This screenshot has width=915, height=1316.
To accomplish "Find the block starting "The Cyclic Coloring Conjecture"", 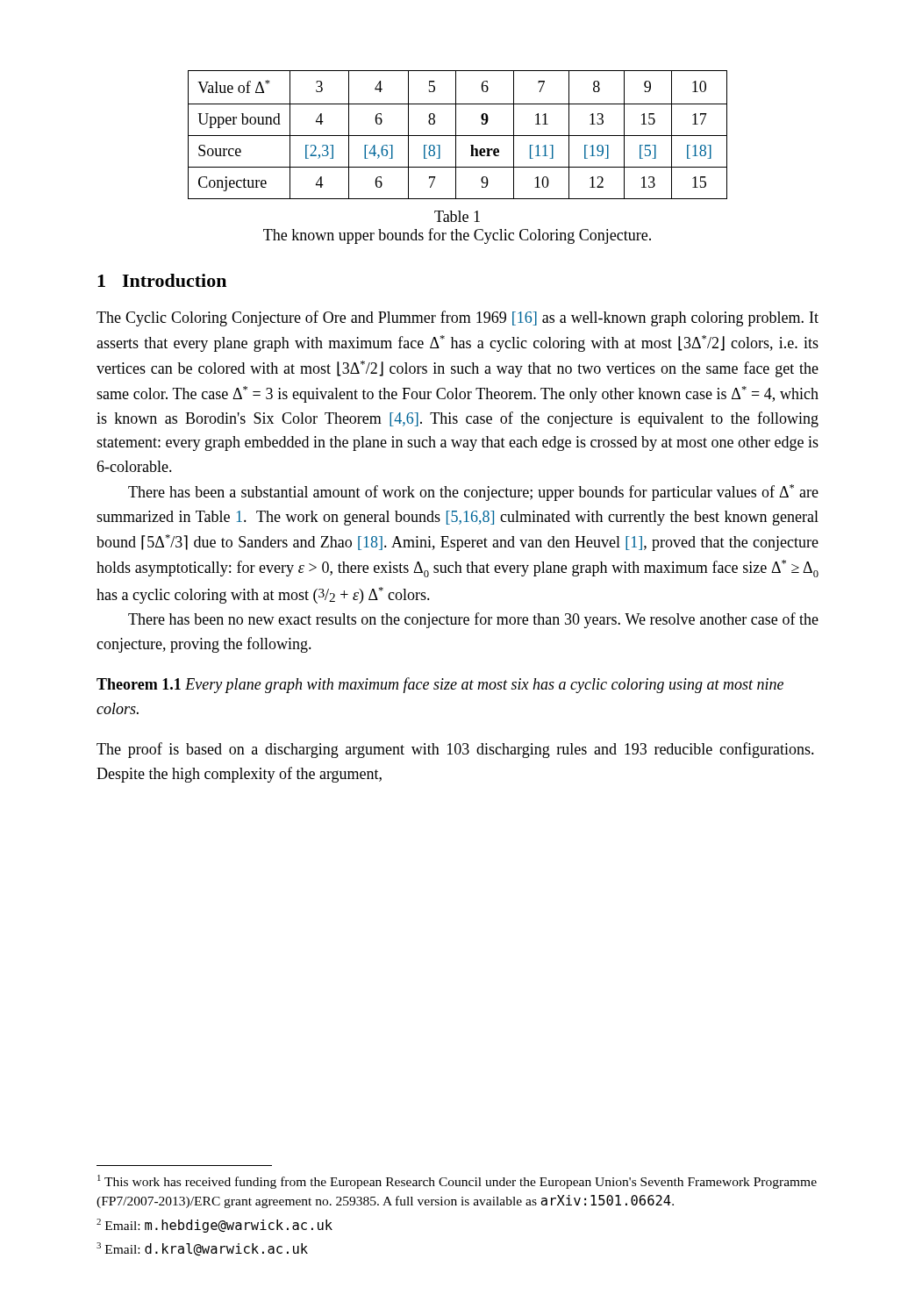I will point(458,482).
